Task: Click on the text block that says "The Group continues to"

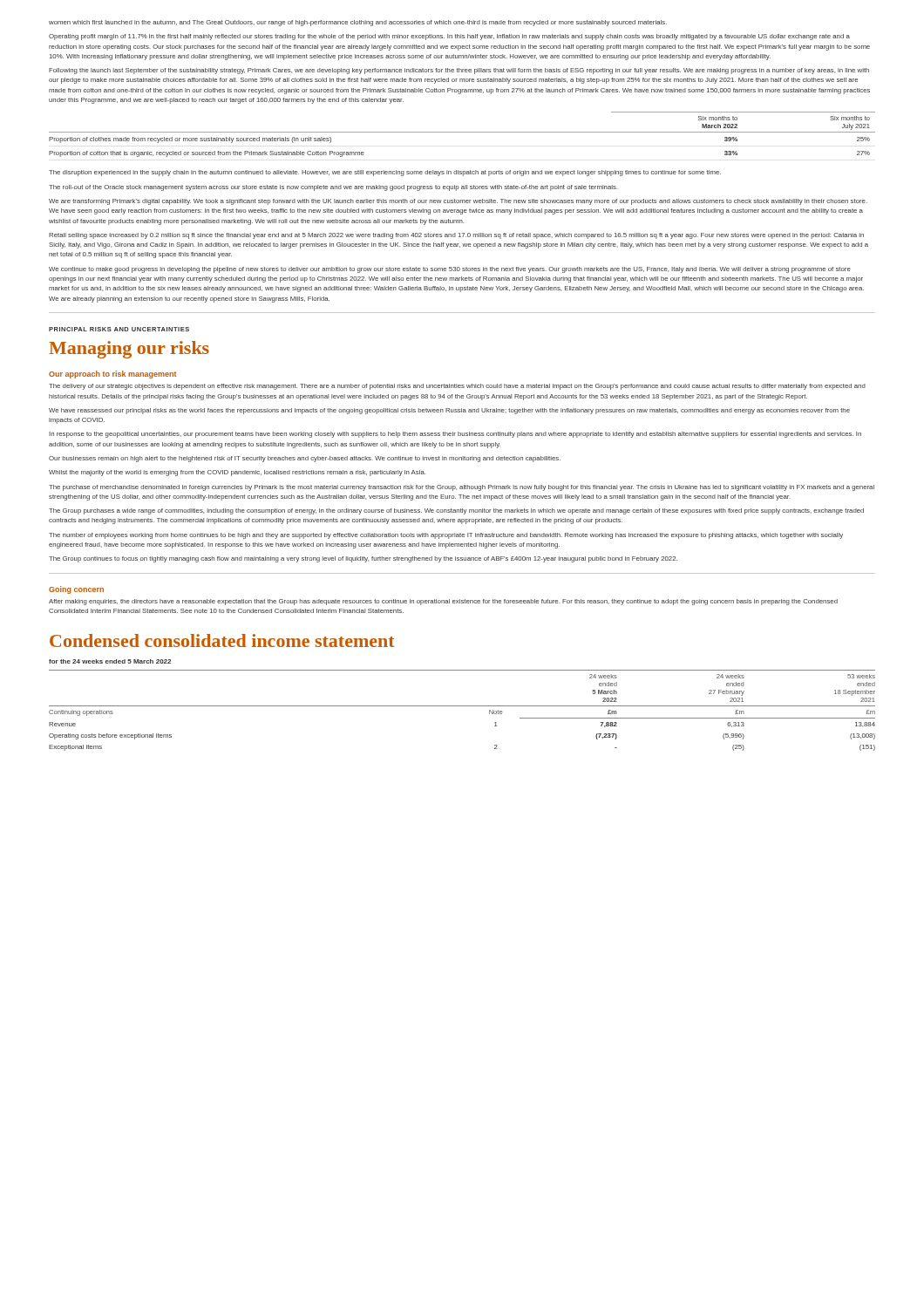Action: tap(462, 559)
